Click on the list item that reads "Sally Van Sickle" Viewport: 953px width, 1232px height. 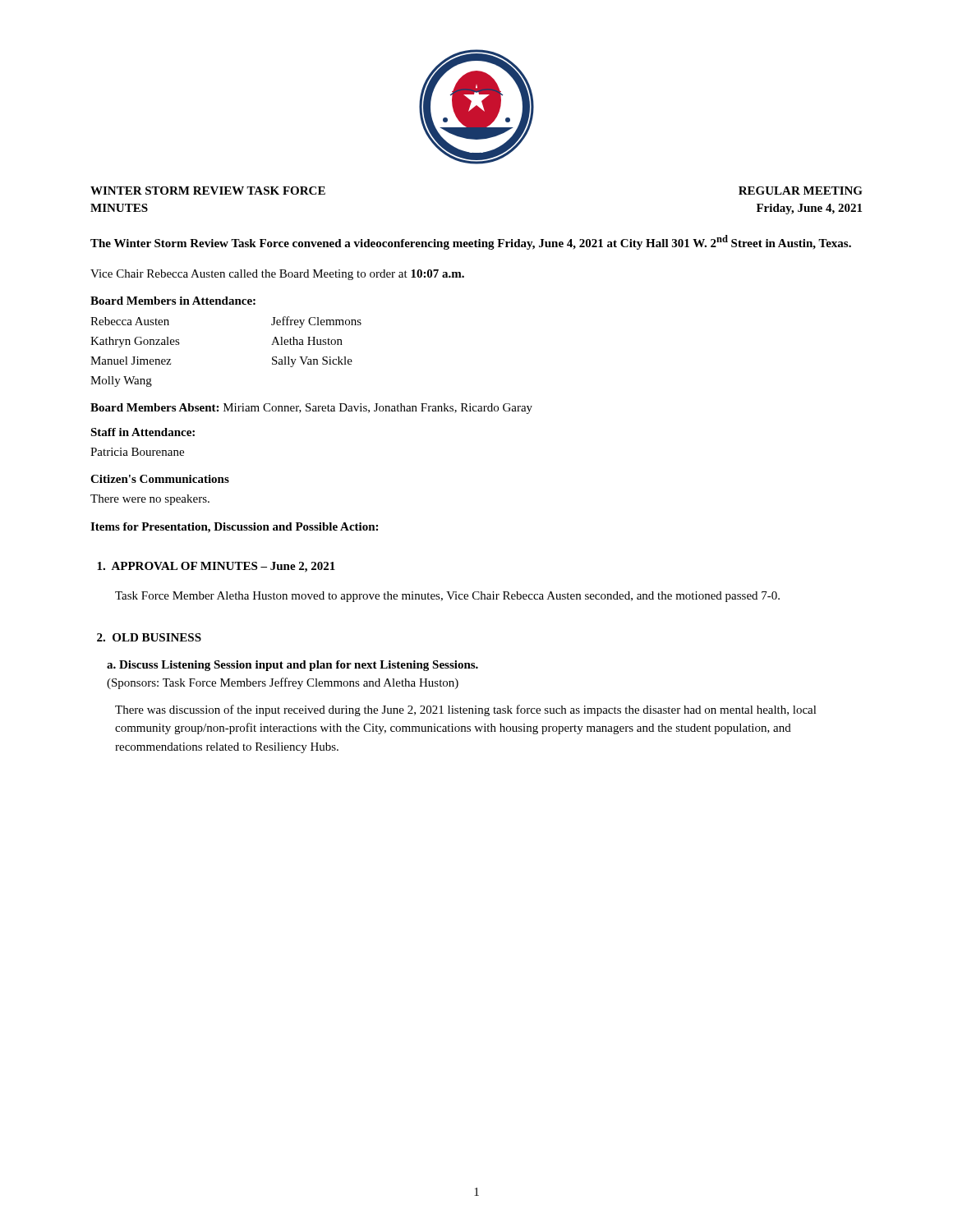tap(312, 361)
